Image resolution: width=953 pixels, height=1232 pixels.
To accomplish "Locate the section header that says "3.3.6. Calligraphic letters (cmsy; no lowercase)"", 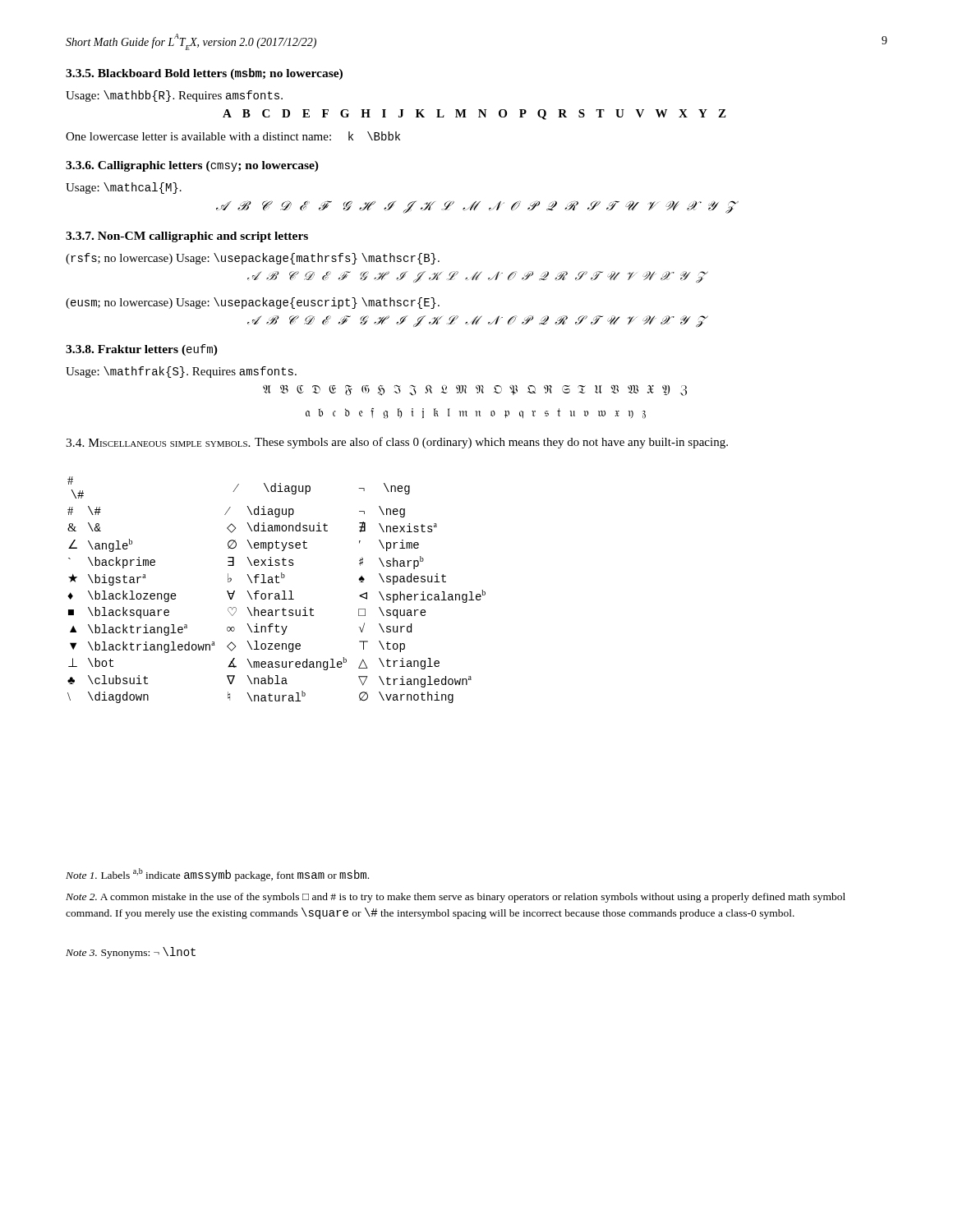I will (x=192, y=165).
